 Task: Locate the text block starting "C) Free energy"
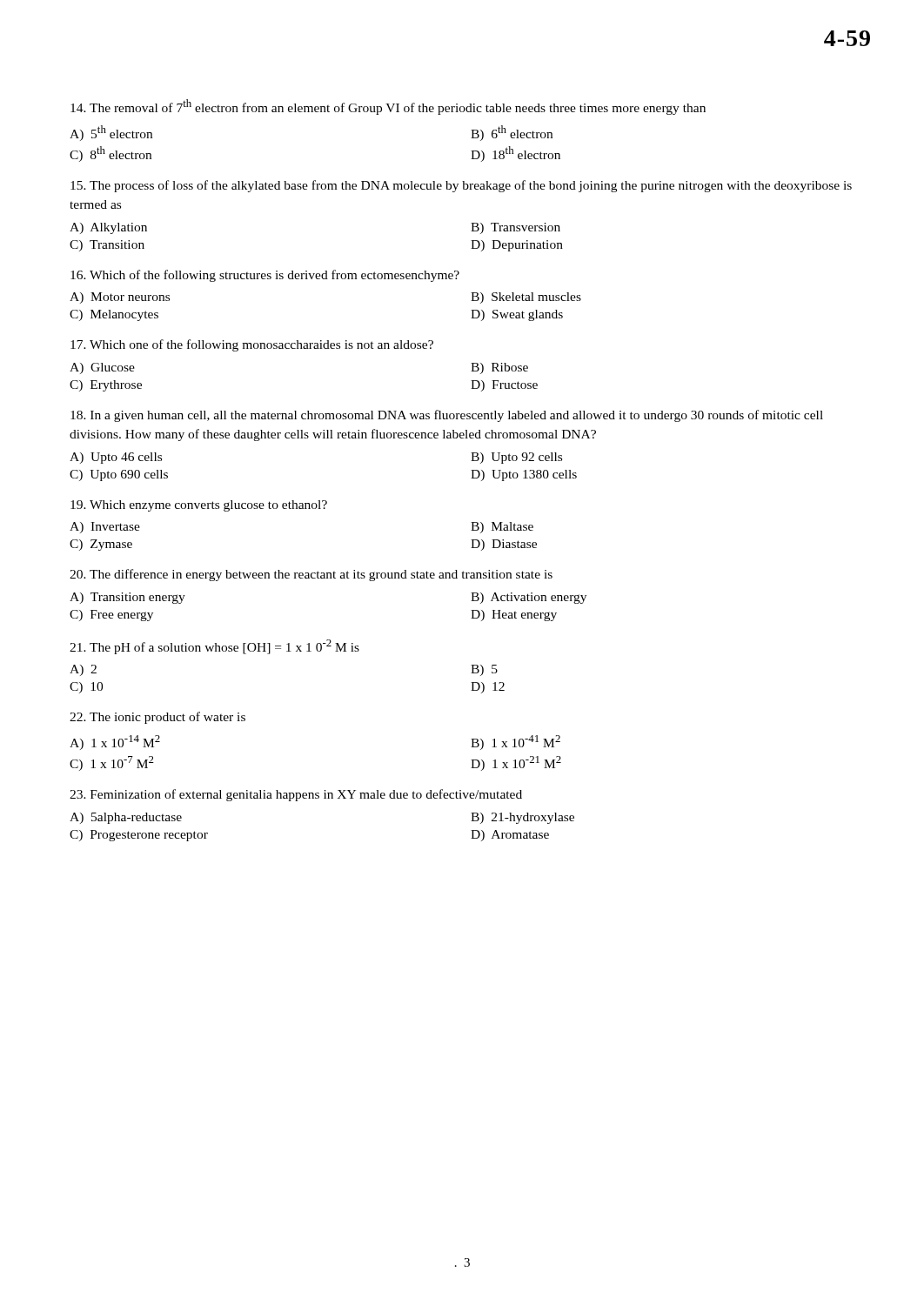pyautogui.click(x=112, y=614)
